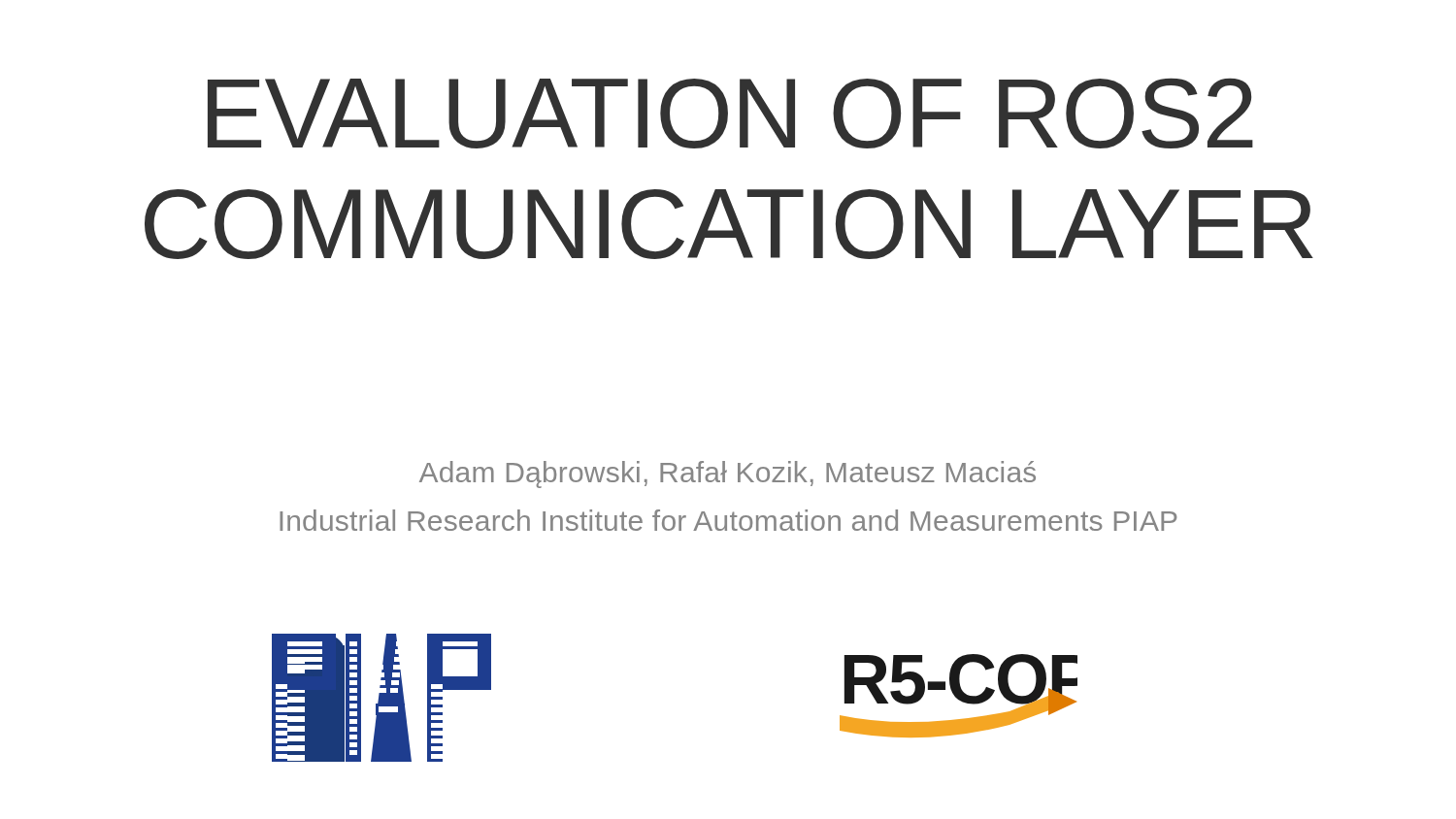This screenshot has width=1456, height=819.
Task: Select the text block with the text "Adam Dąbrowski, Rafał"
Action: [x=728, y=472]
